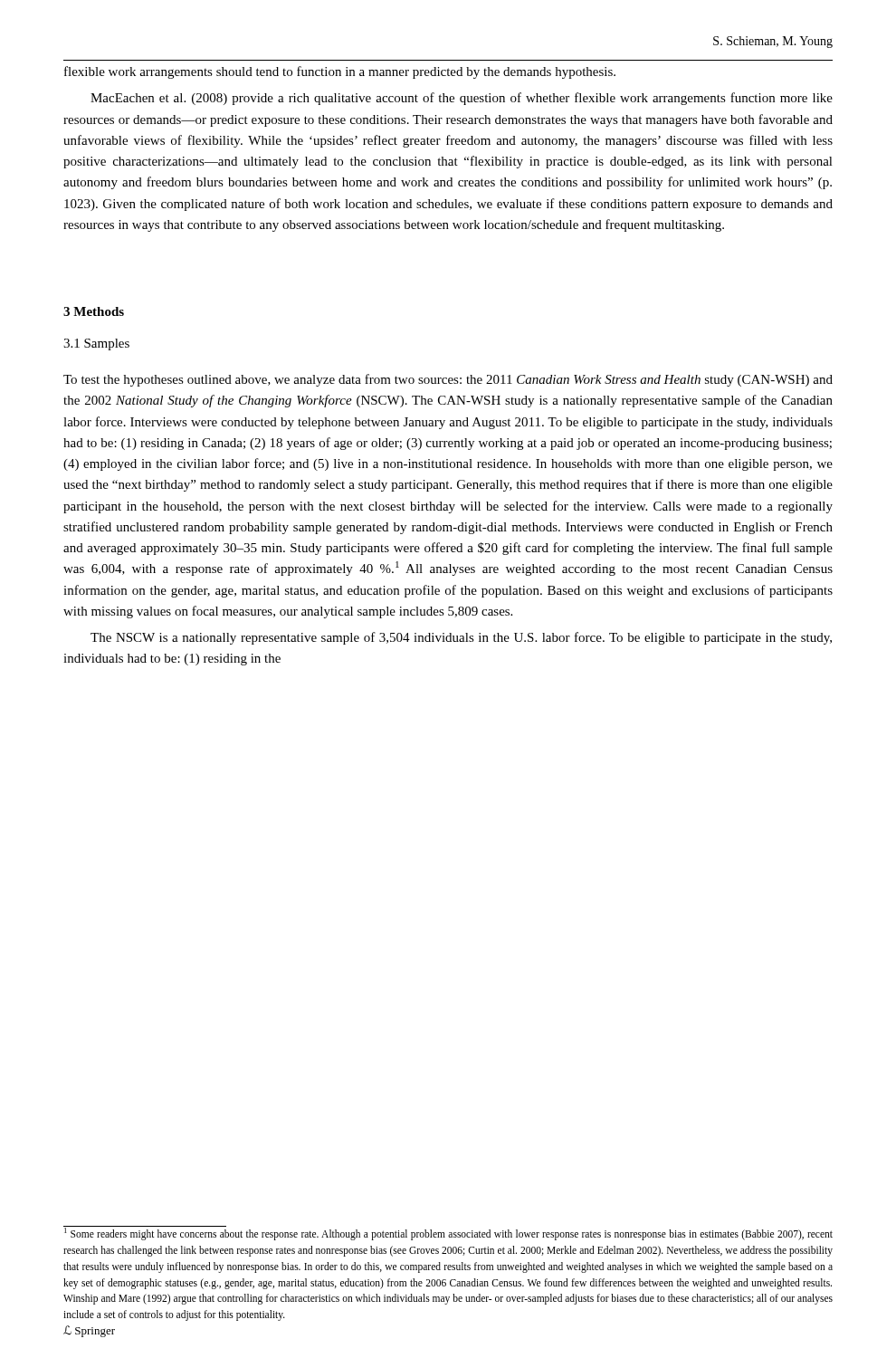Screen dimensions: 1358x896
Task: Navigate to the element starting "flexible work arrangements"
Action: click(448, 148)
